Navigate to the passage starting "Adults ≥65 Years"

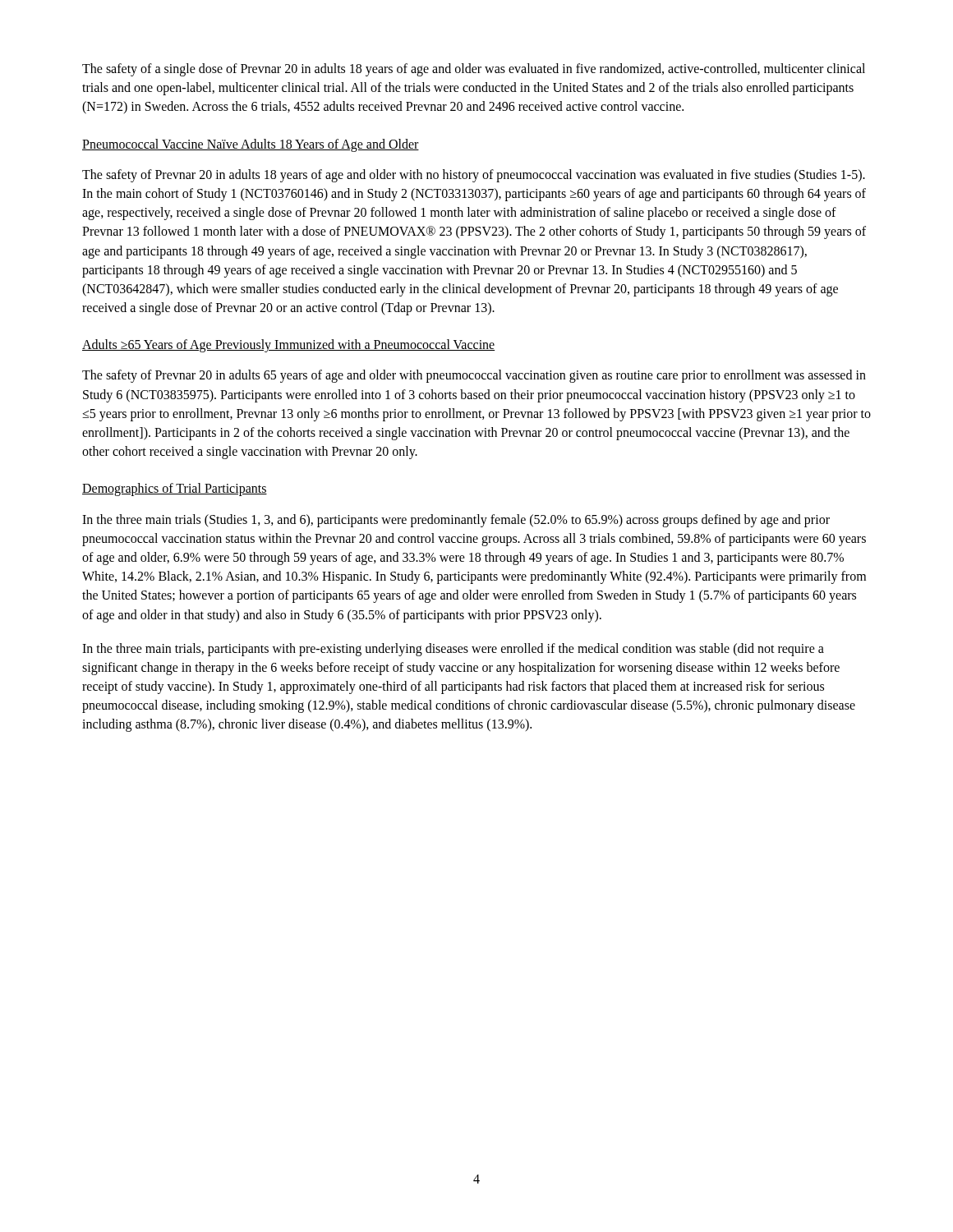click(x=288, y=345)
